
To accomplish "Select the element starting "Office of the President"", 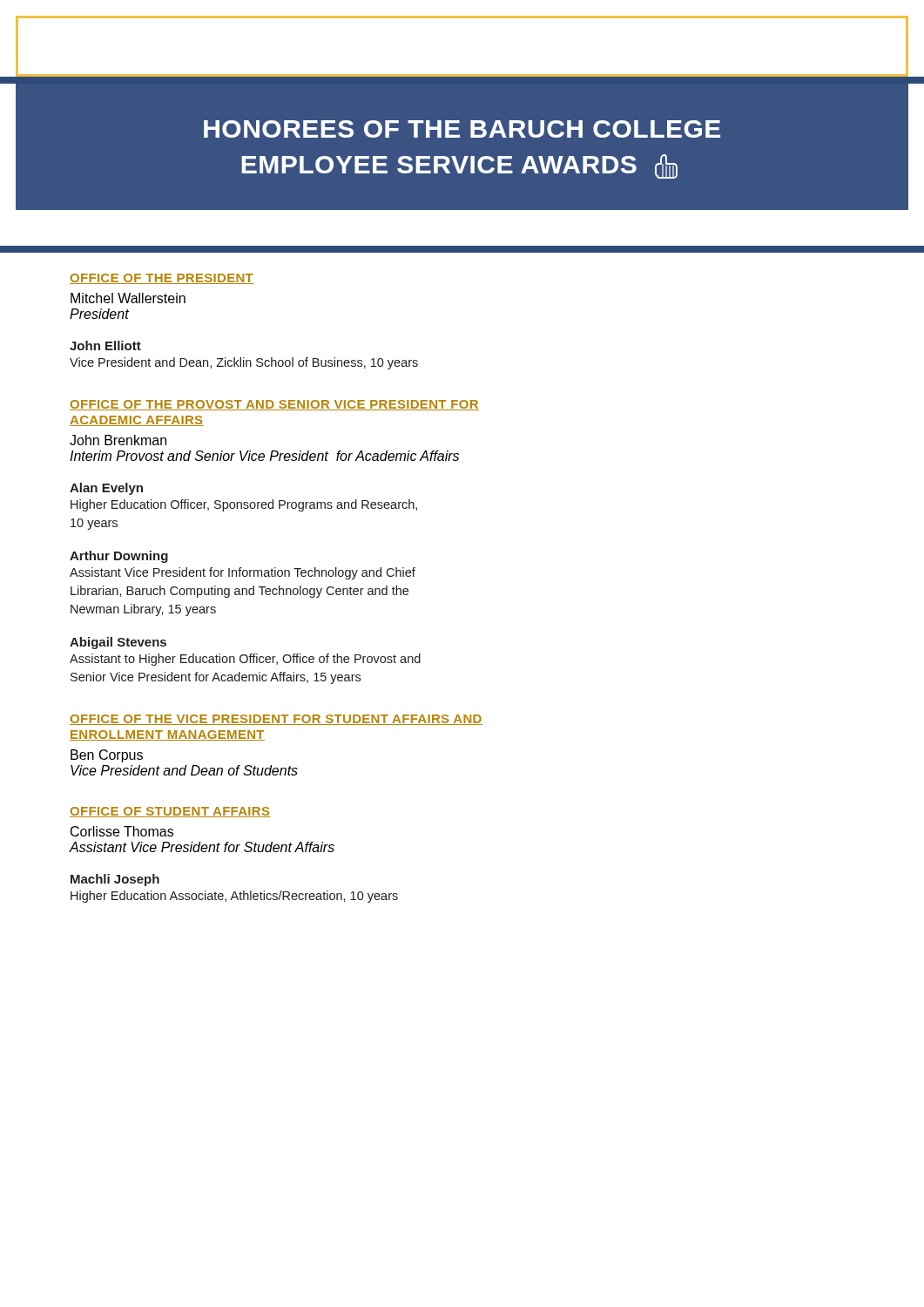I will 162,278.
